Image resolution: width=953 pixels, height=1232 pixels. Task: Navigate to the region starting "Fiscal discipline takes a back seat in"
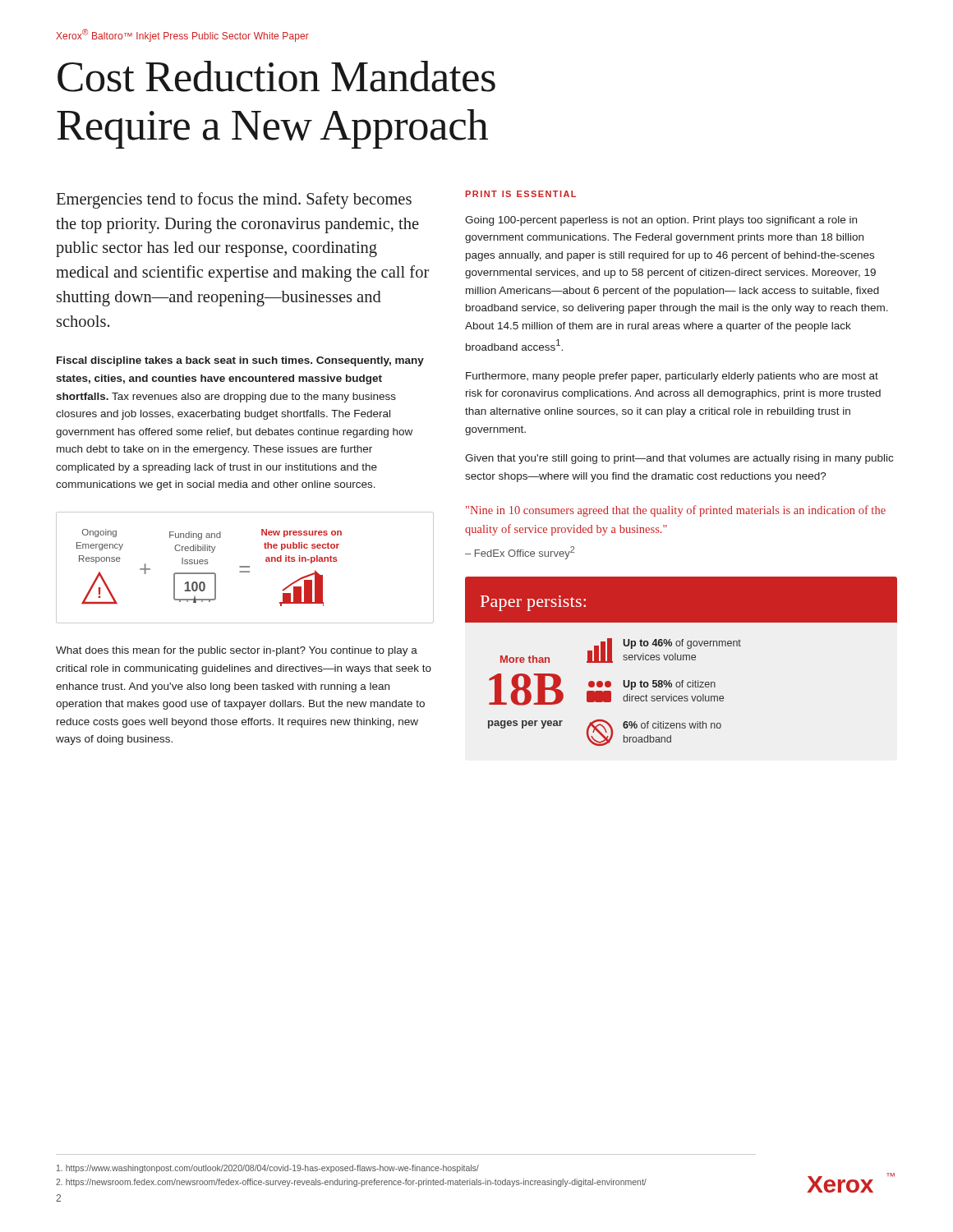(x=240, y=422)
